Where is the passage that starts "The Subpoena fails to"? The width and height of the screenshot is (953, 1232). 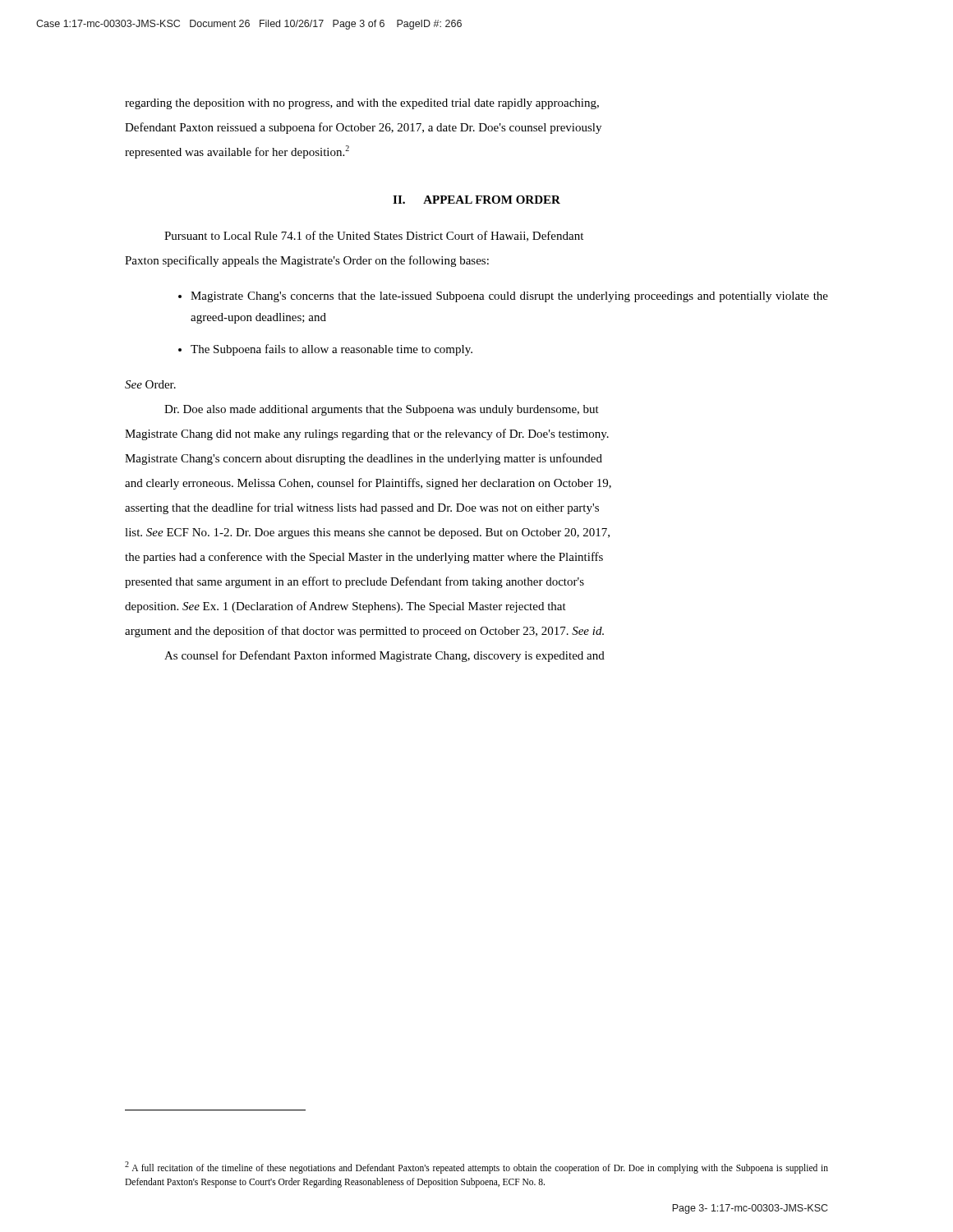tap(332, 349)
